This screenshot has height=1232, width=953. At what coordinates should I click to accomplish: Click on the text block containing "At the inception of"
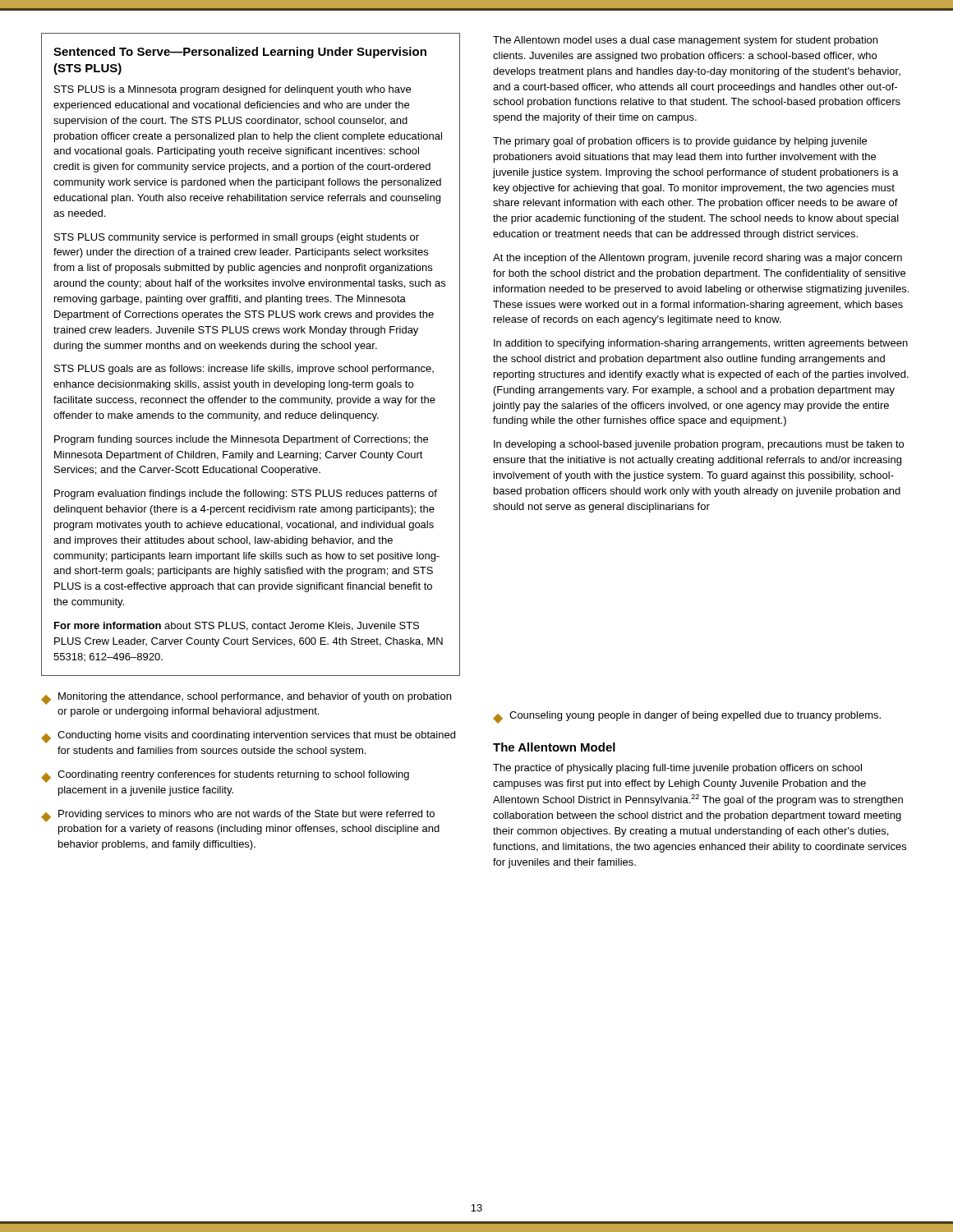tap(701, 288)
